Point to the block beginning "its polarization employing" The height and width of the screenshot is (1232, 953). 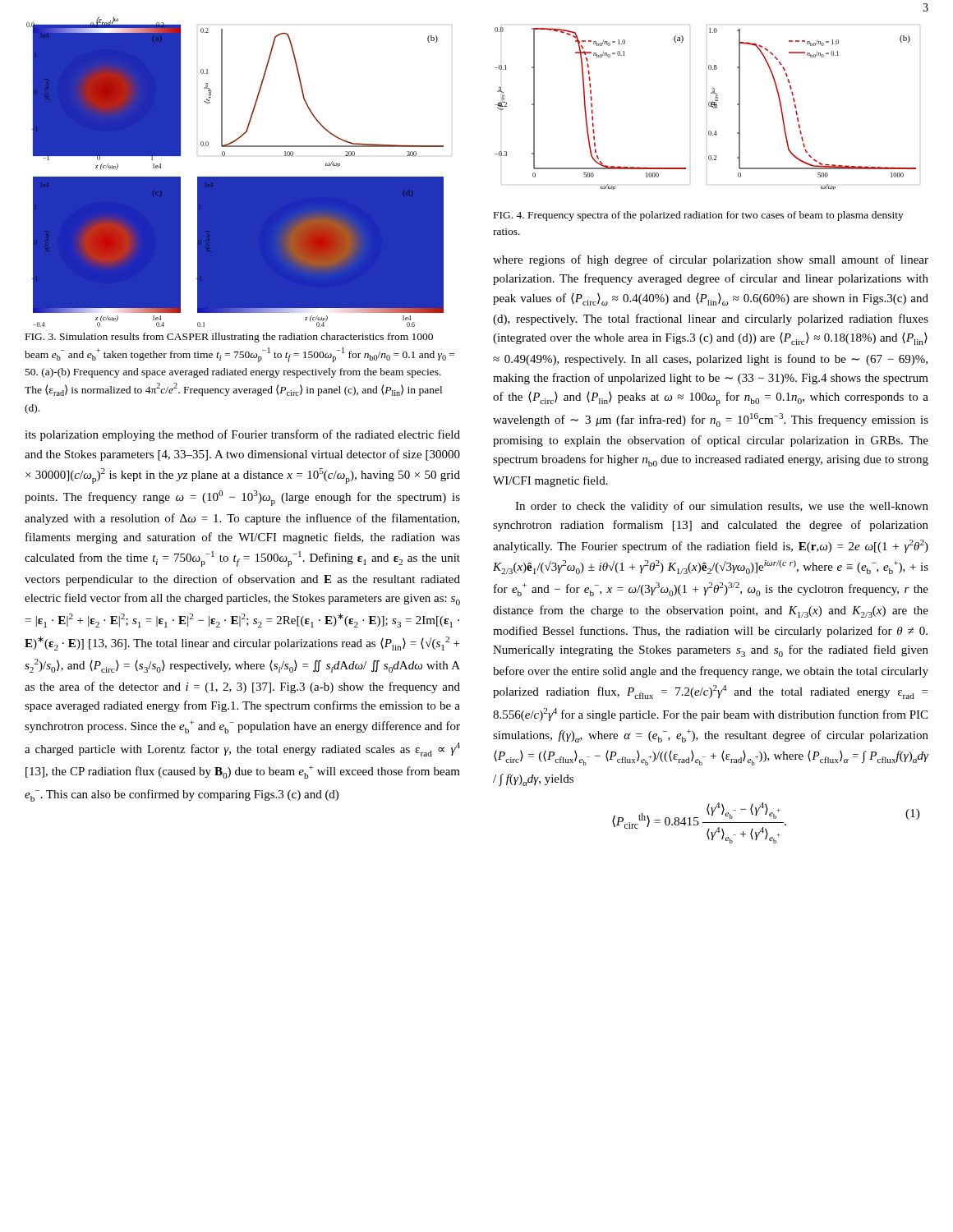point(242,616)
